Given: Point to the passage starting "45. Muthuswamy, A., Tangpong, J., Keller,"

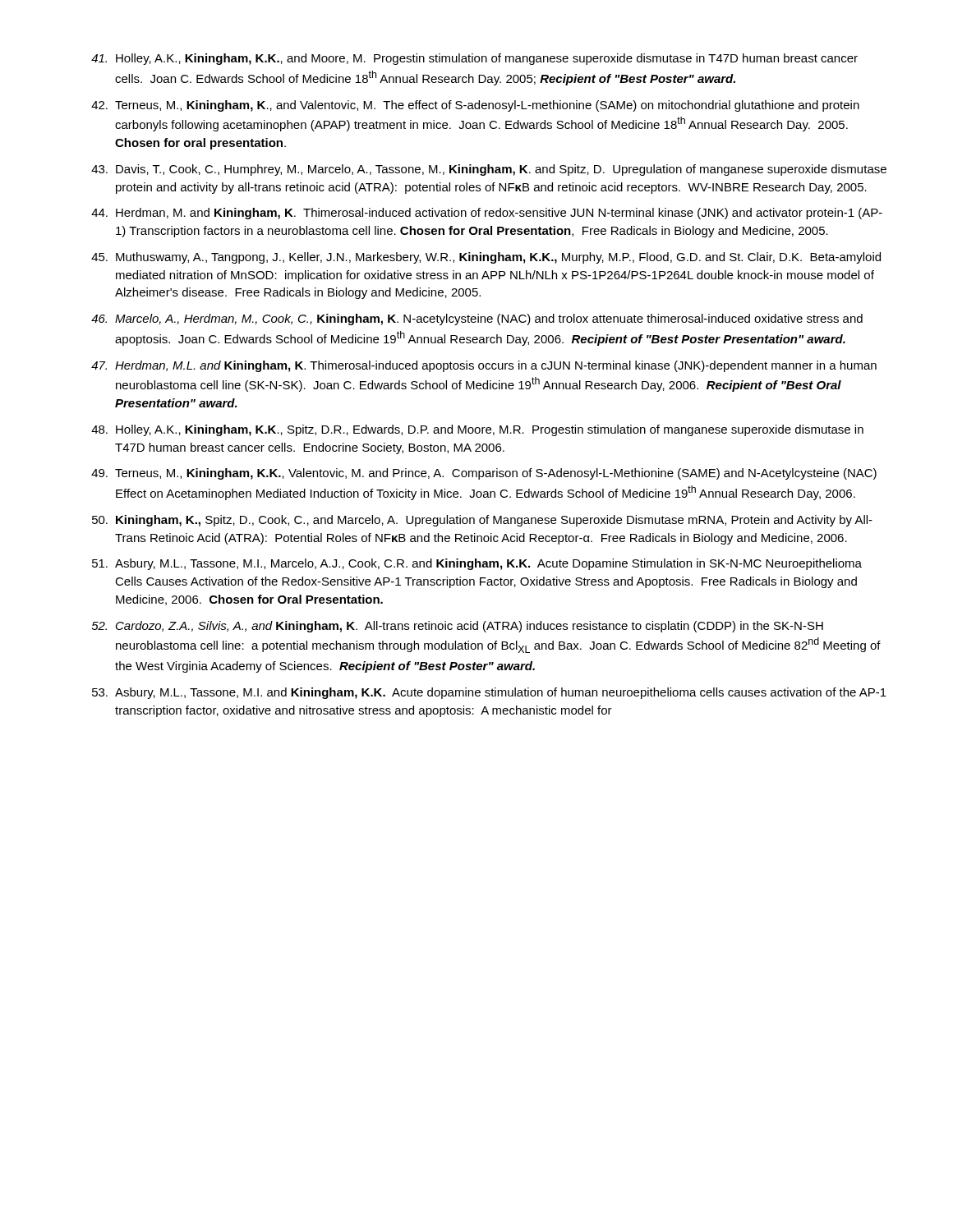Looking at the screenshot, I should 476,275.
